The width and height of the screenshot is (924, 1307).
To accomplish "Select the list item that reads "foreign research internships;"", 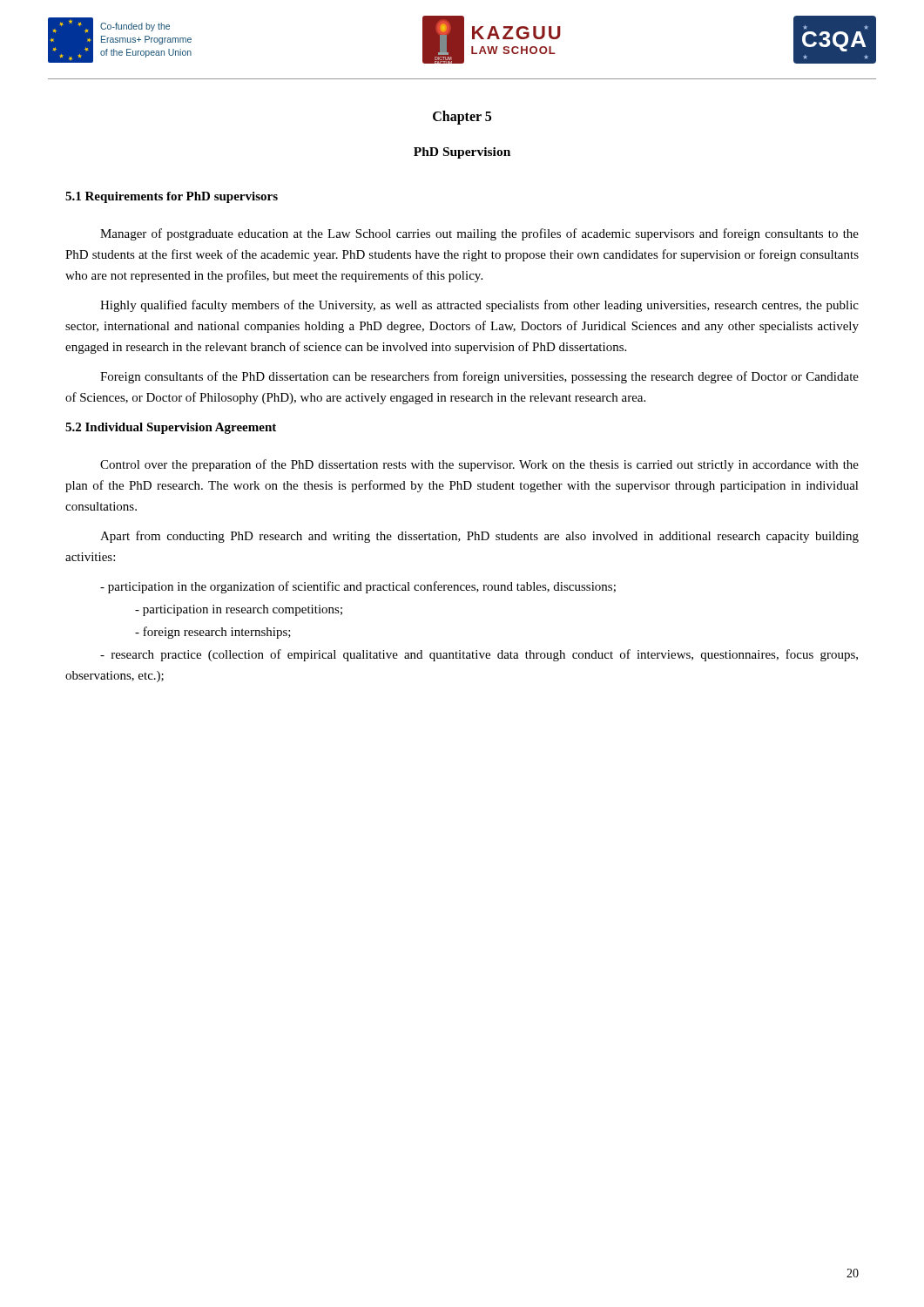I will click(213, 632).
